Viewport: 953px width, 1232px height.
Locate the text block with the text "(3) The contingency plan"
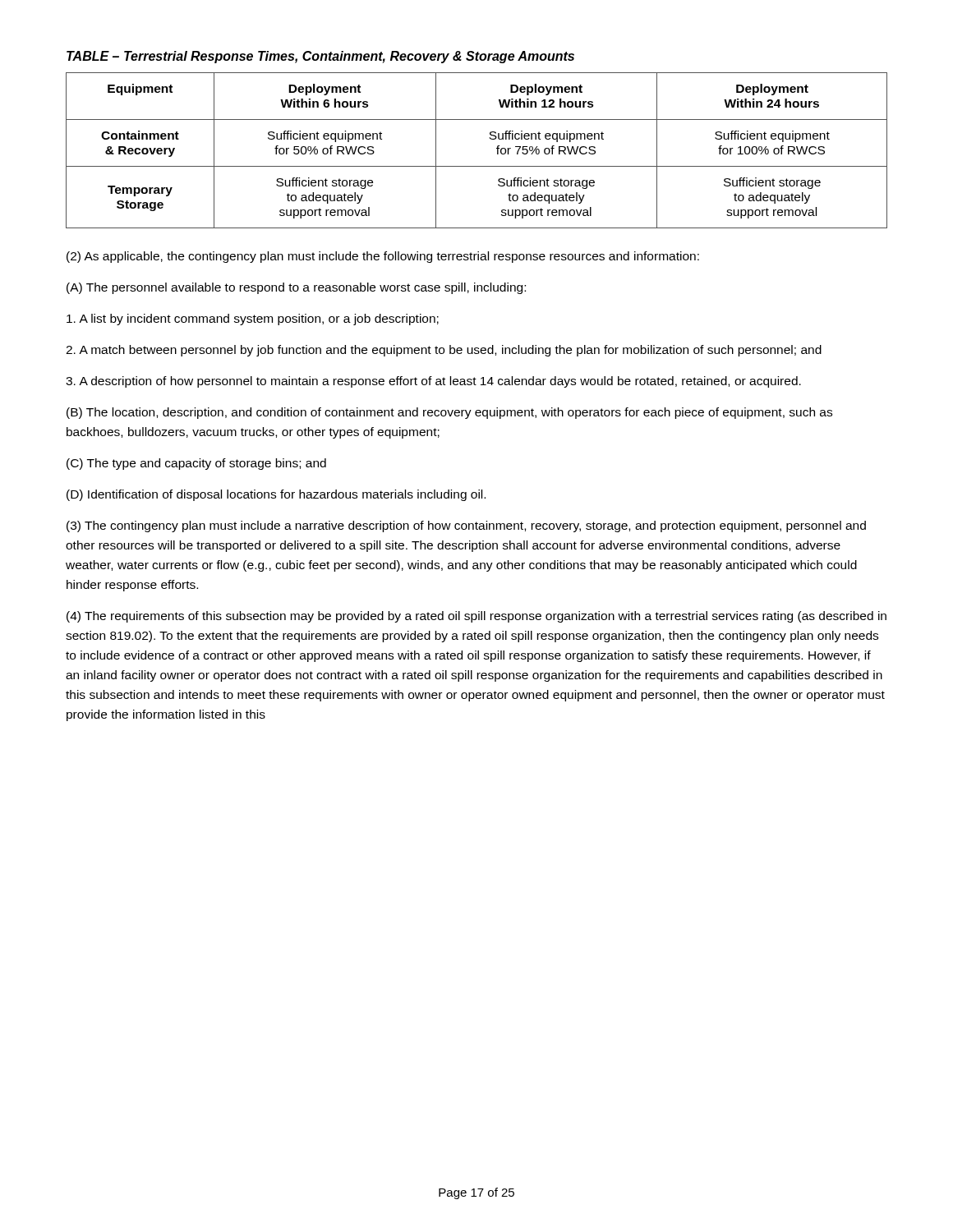pos(466,555)
